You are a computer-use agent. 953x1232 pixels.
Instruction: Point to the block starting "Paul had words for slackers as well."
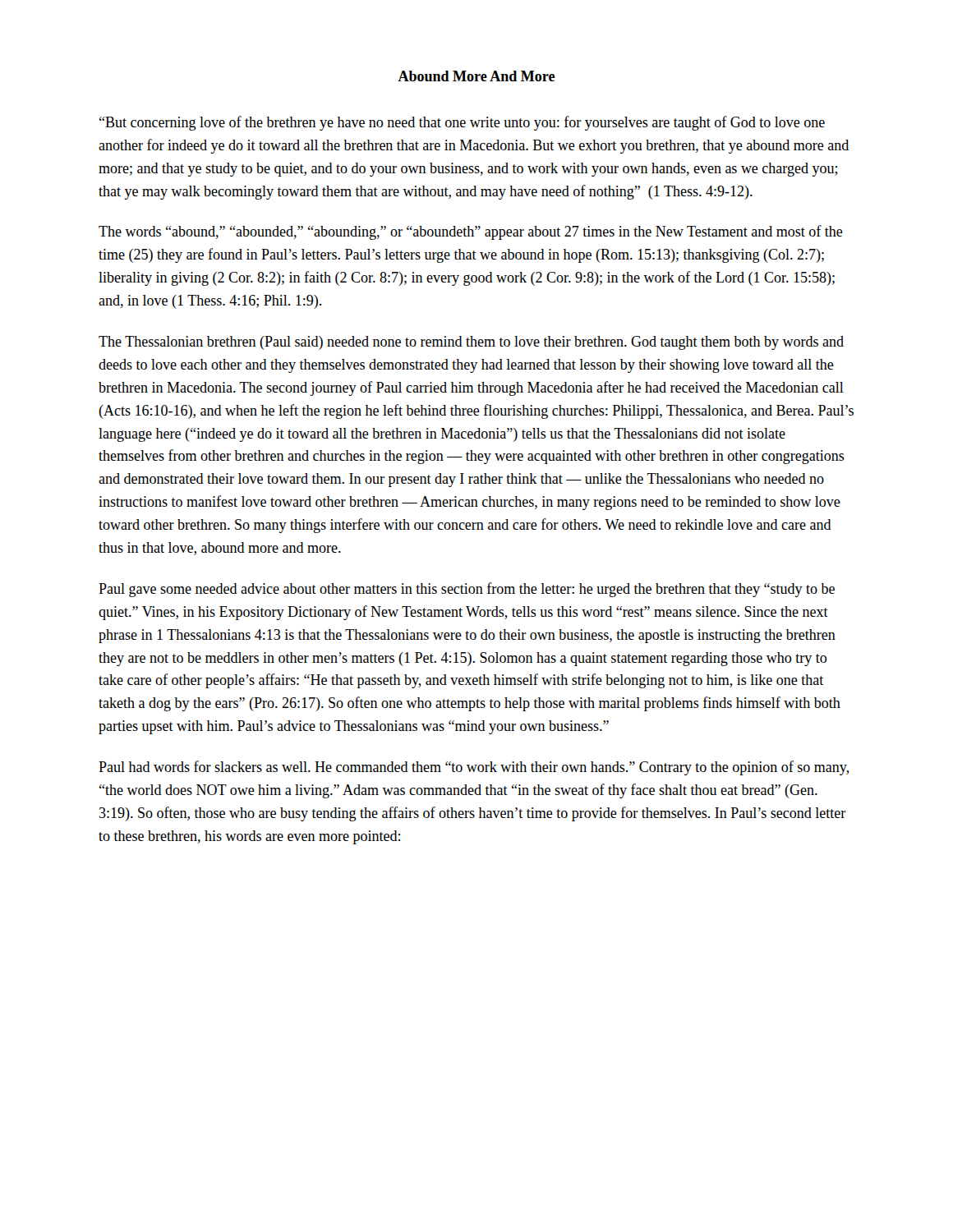[x=474, y=802]
